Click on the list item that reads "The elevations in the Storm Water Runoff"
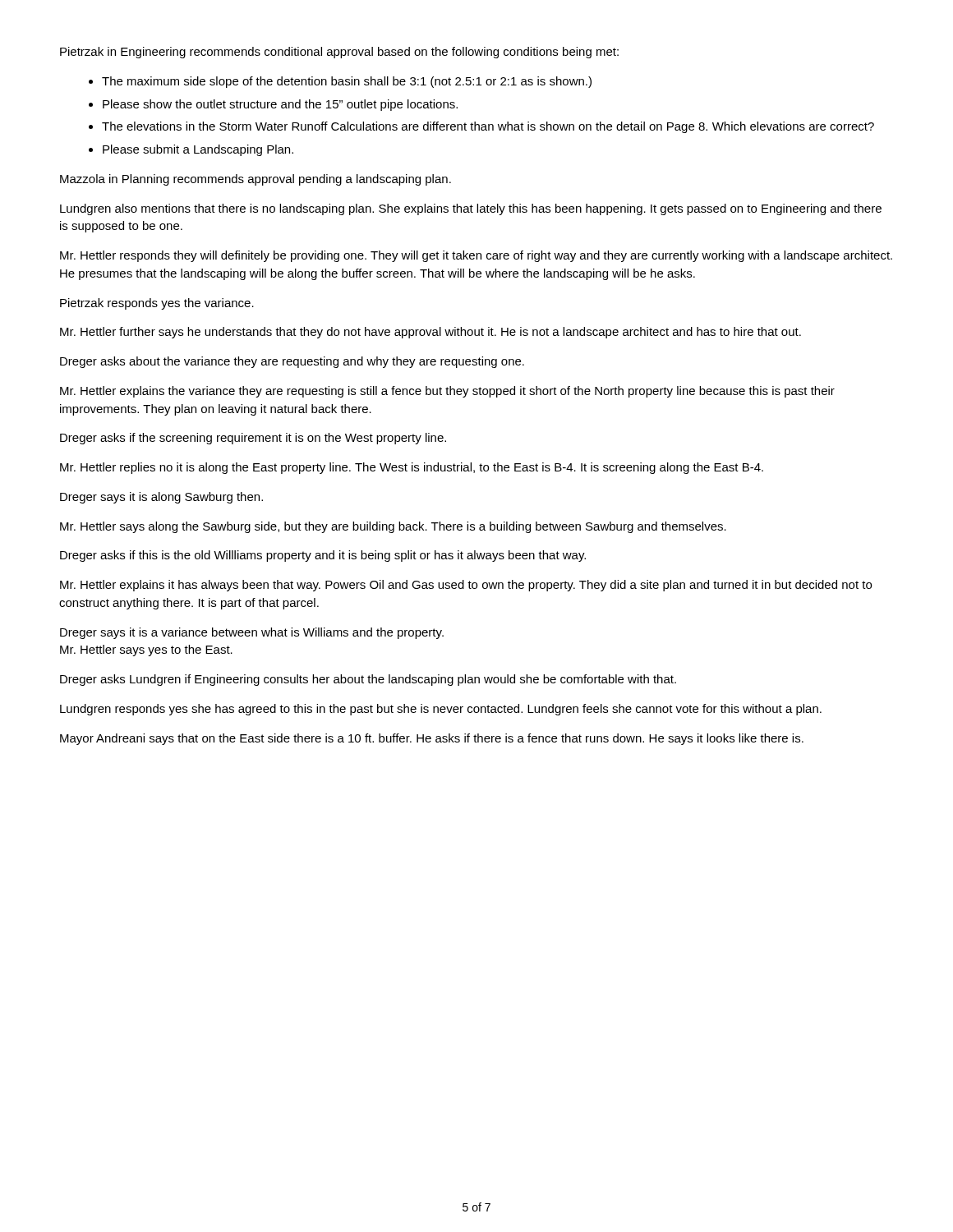Viewport: 953px width, 1232px height. pyautogui.click(x=488, y=126)
